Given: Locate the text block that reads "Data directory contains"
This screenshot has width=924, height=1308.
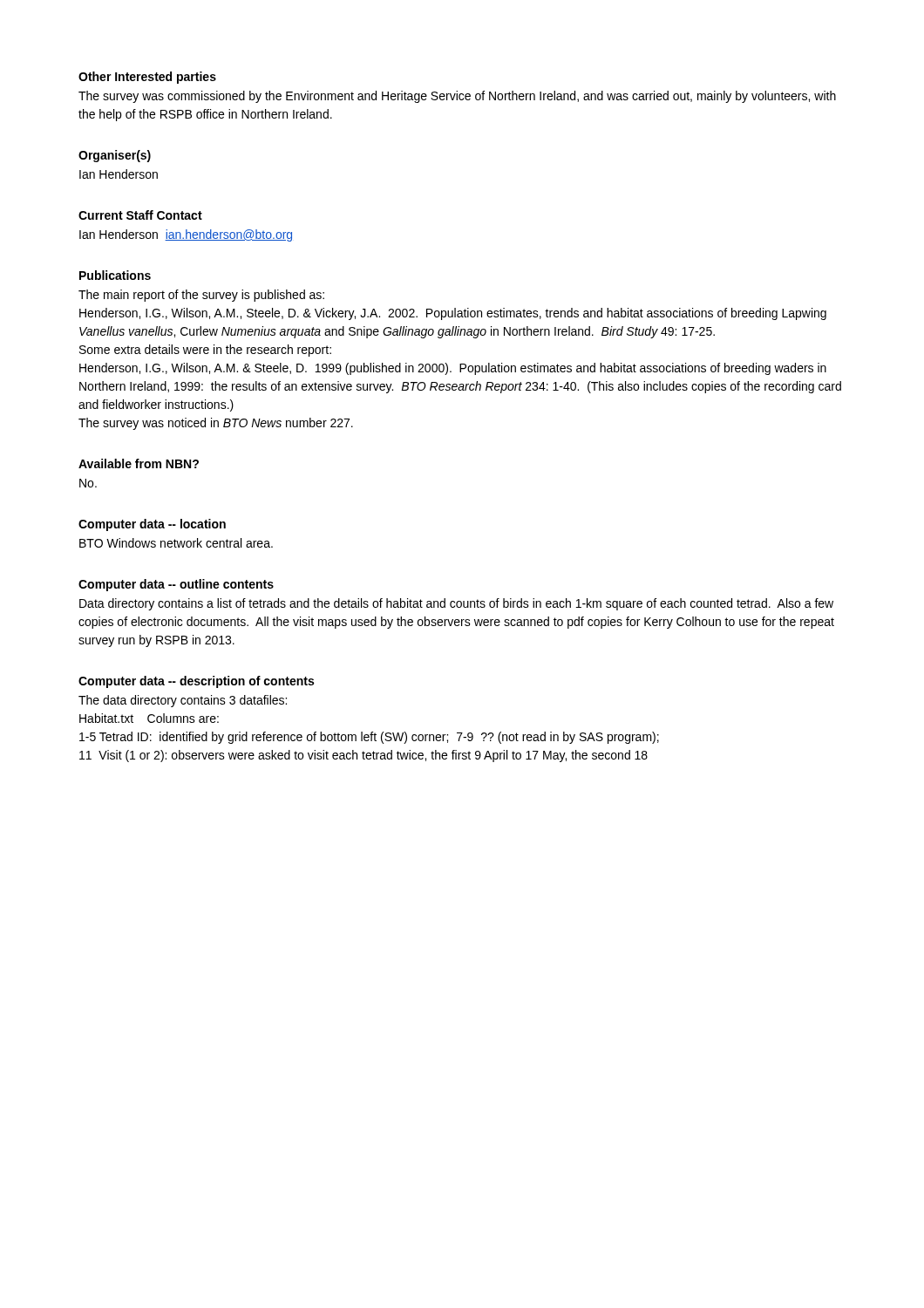Looking at the screenshot, I should coord(456,622).
